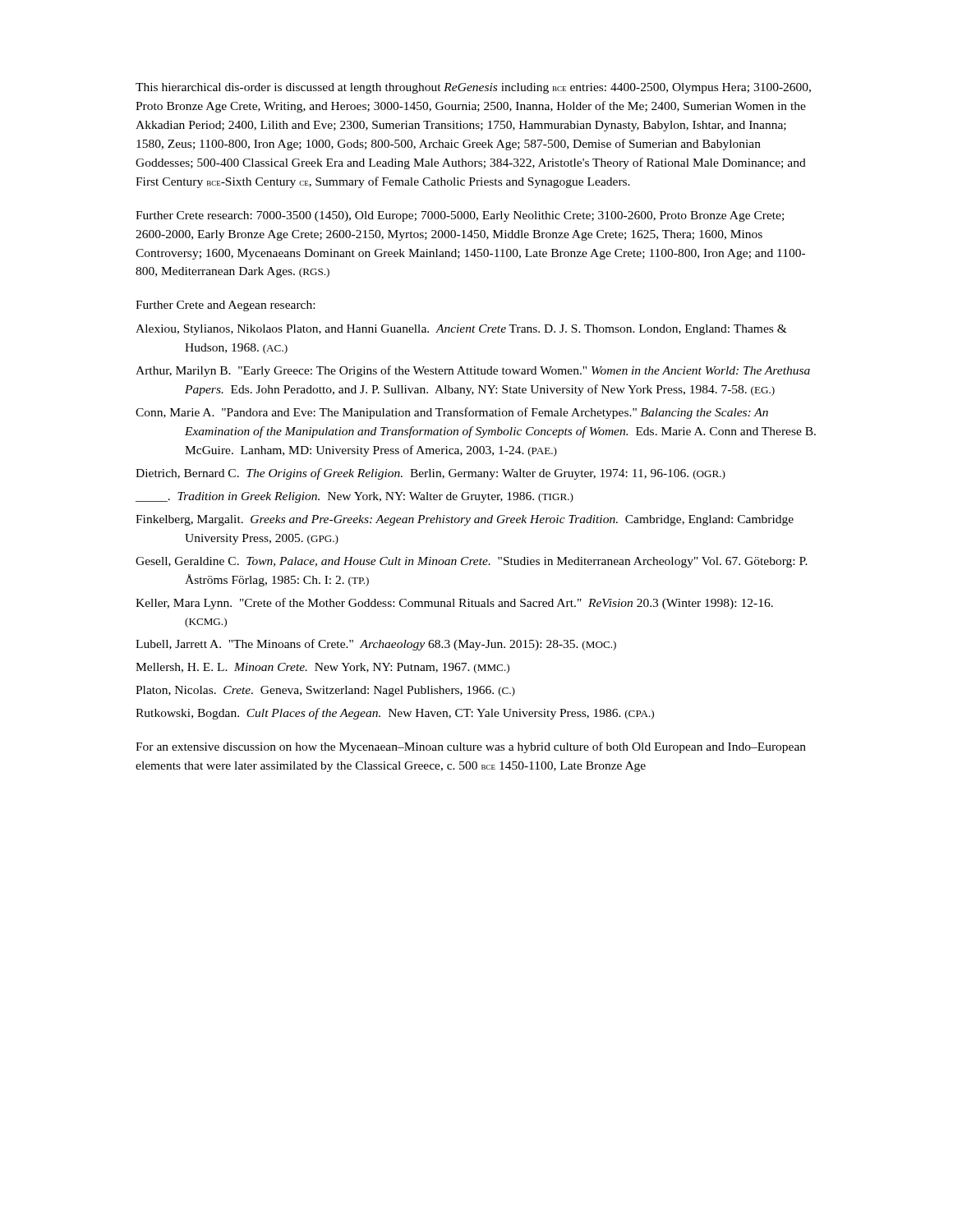
Task: Locate the block starting "For an extensive discussion on how the"
Action: 471,756
